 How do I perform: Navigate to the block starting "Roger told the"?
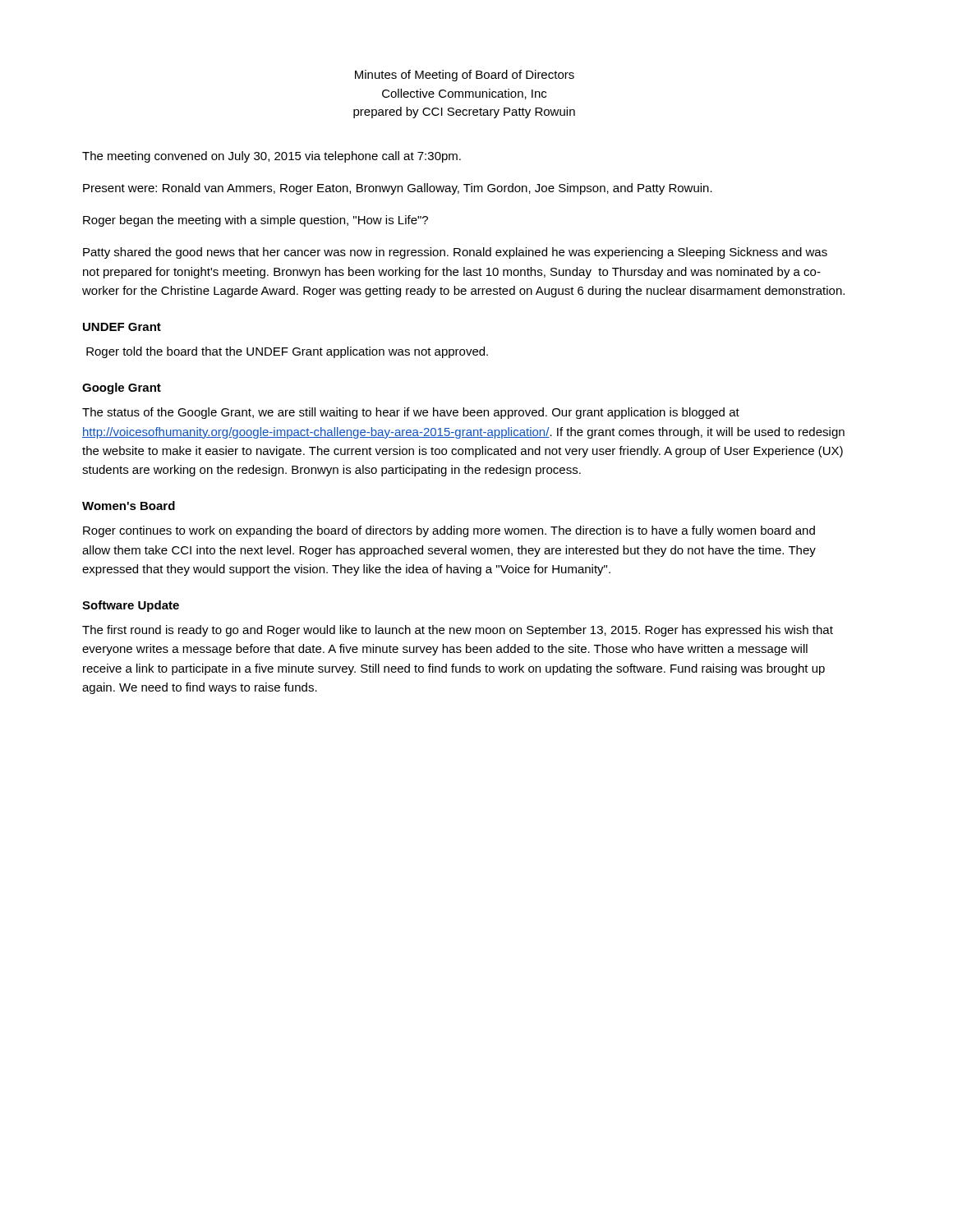[286, 351]
